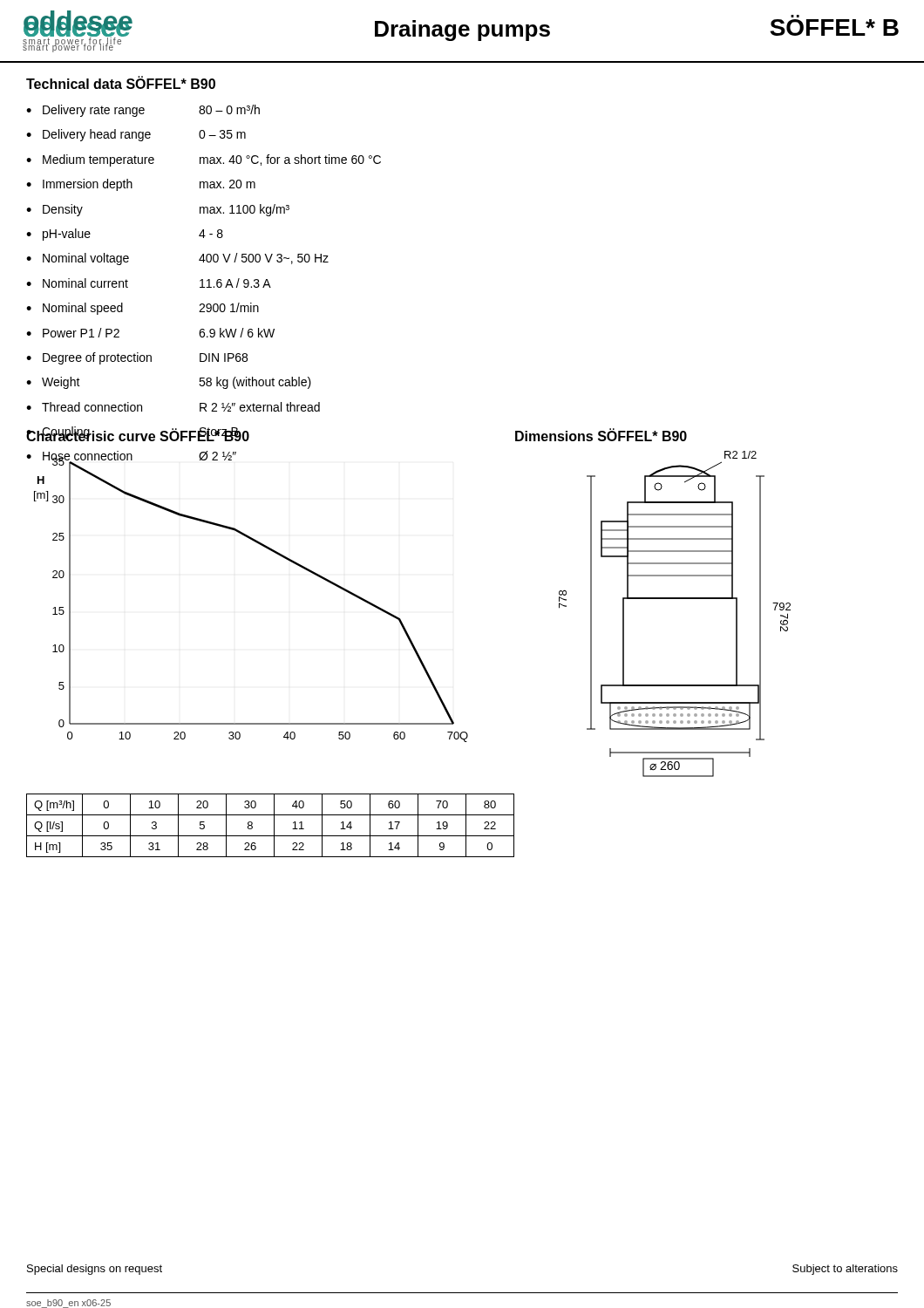Point to the element starting "• Power P1"
The width and height of the screenshot is (924, 1308).
[83, 334]
